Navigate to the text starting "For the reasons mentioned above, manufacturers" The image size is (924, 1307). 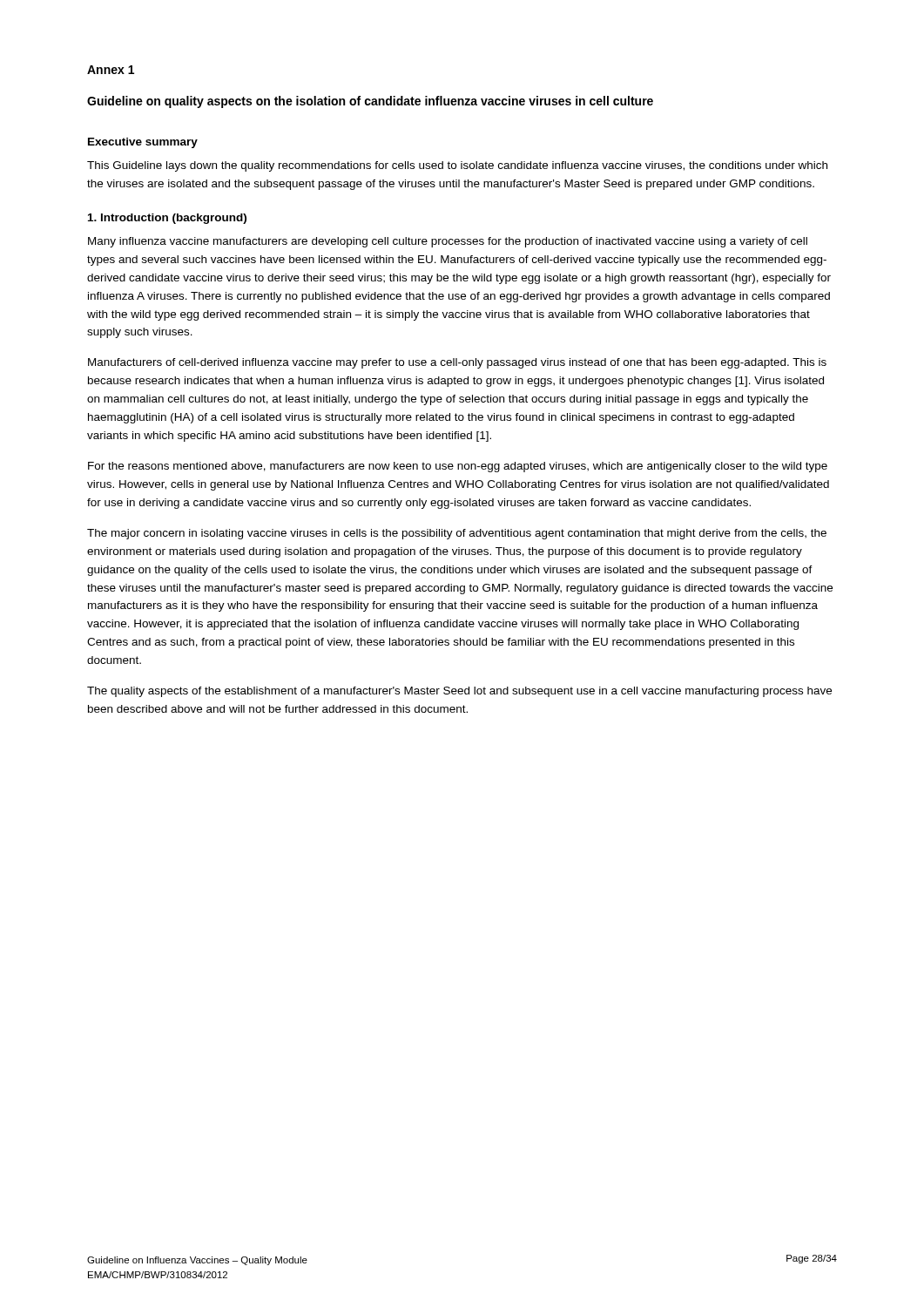pyautogui.click(x=458, y=484)
